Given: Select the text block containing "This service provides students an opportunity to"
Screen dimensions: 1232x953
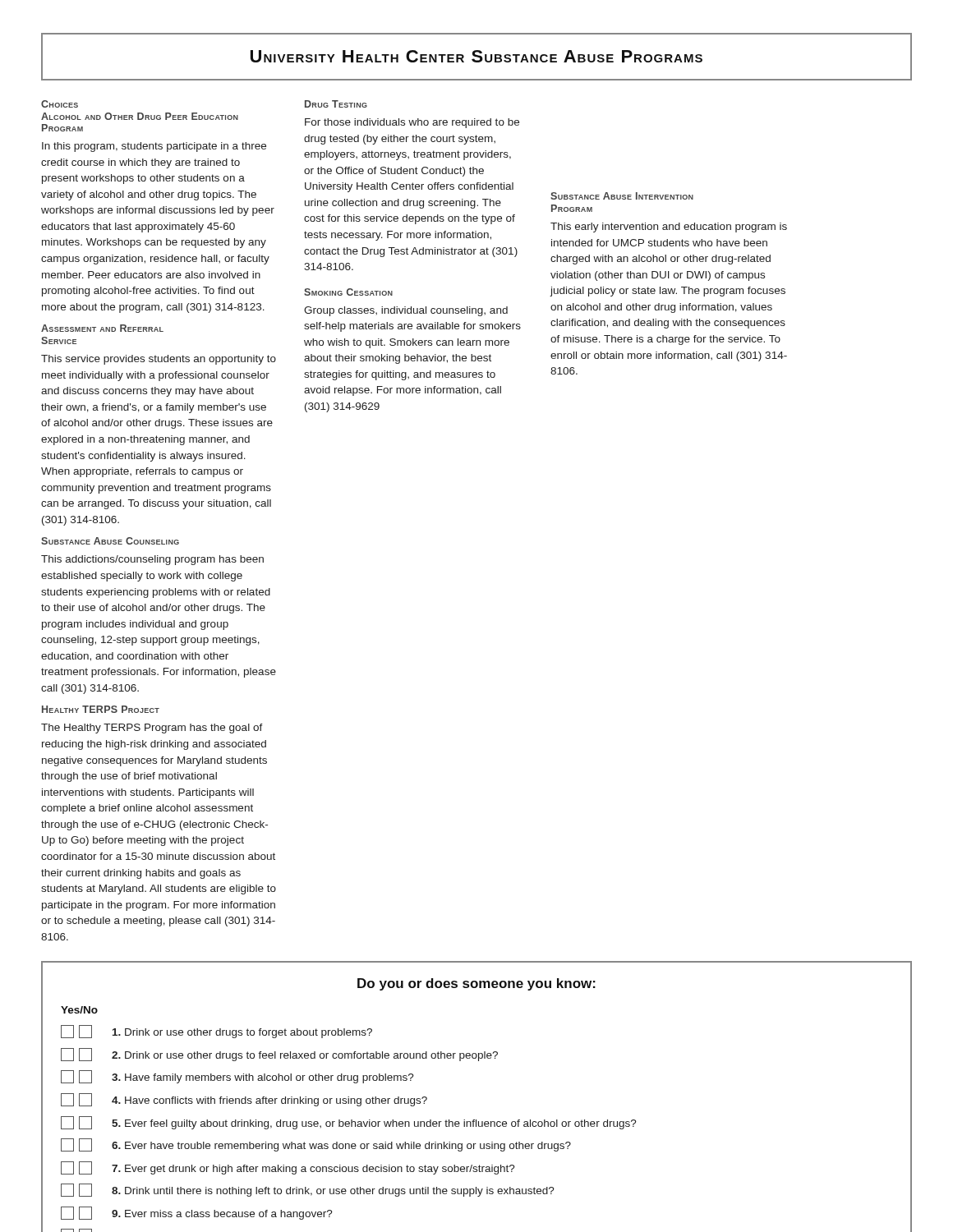Looking at the screenshot, I should pos(159,439).
